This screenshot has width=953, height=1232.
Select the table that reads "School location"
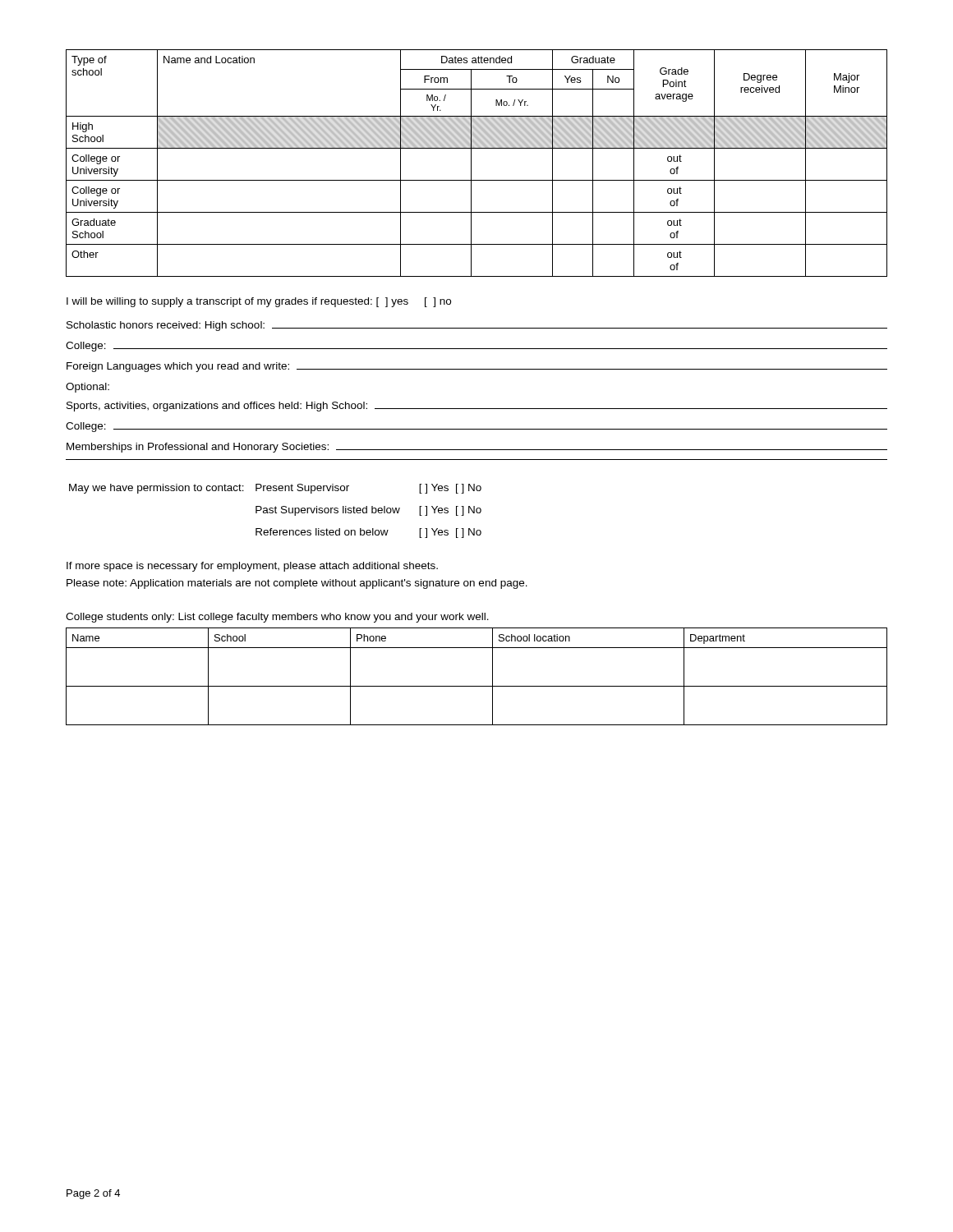coord(476,676)
